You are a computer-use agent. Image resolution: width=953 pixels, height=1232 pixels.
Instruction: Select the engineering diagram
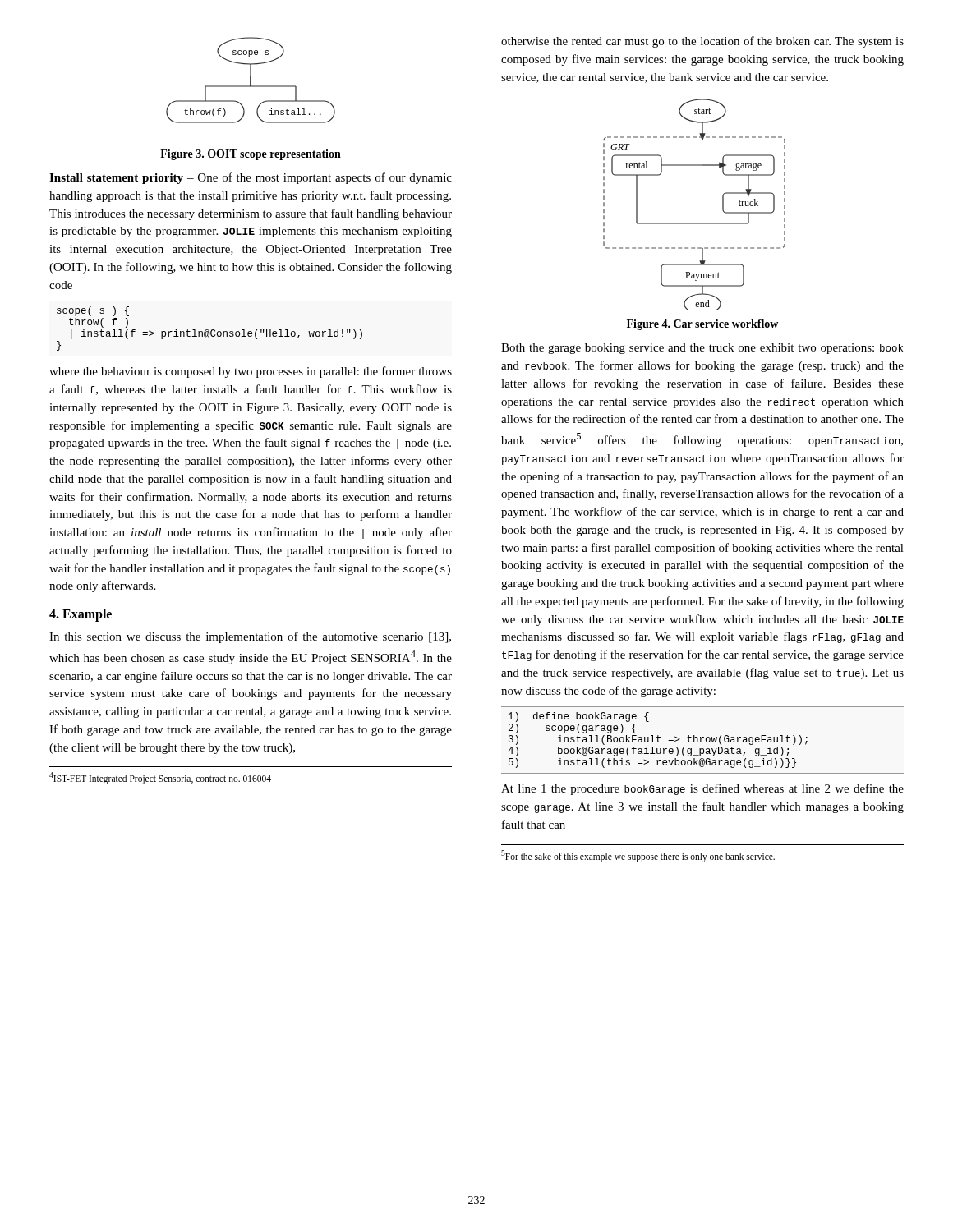(x=251, y=88)
